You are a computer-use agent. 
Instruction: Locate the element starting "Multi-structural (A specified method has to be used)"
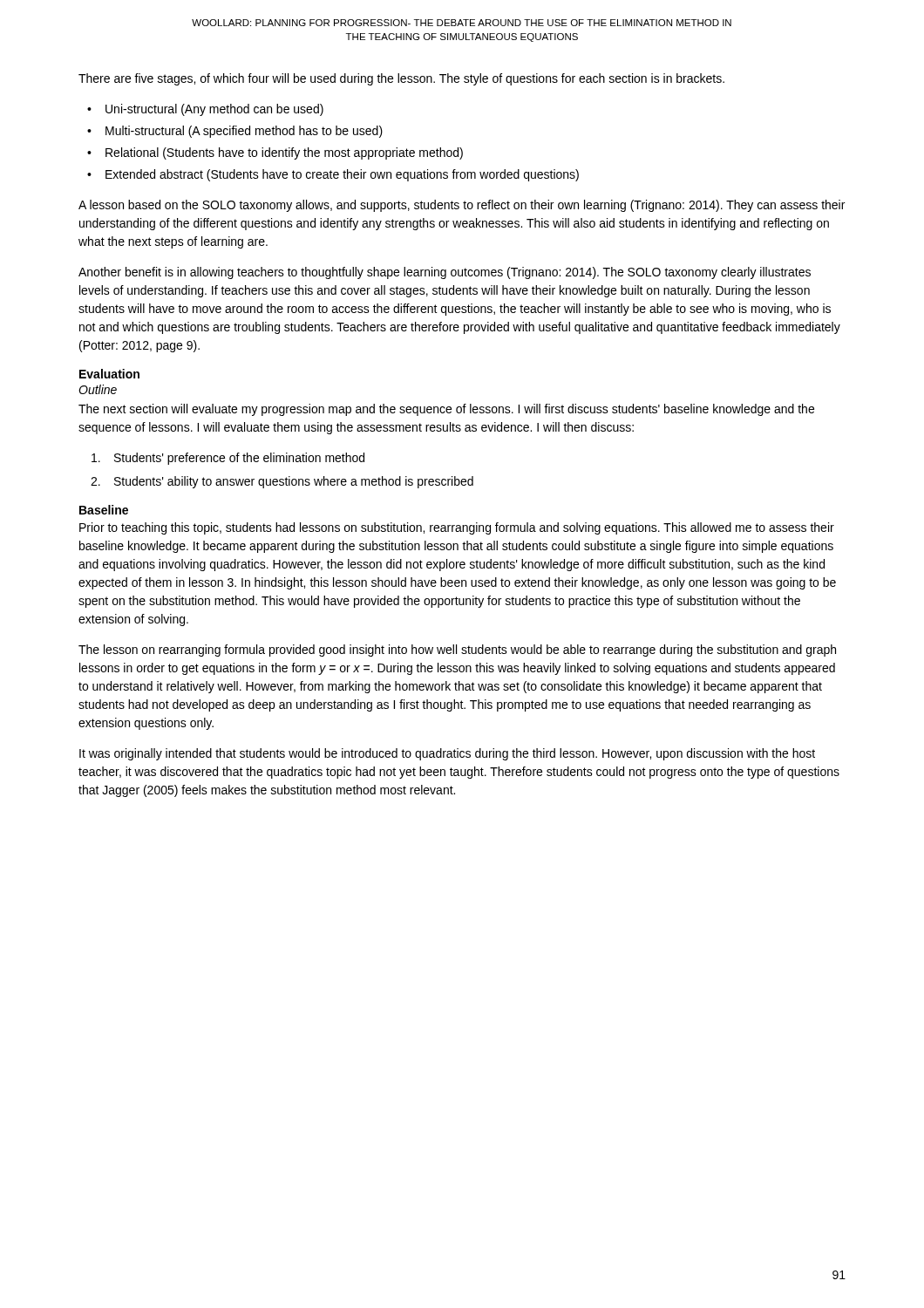(244, 131)
